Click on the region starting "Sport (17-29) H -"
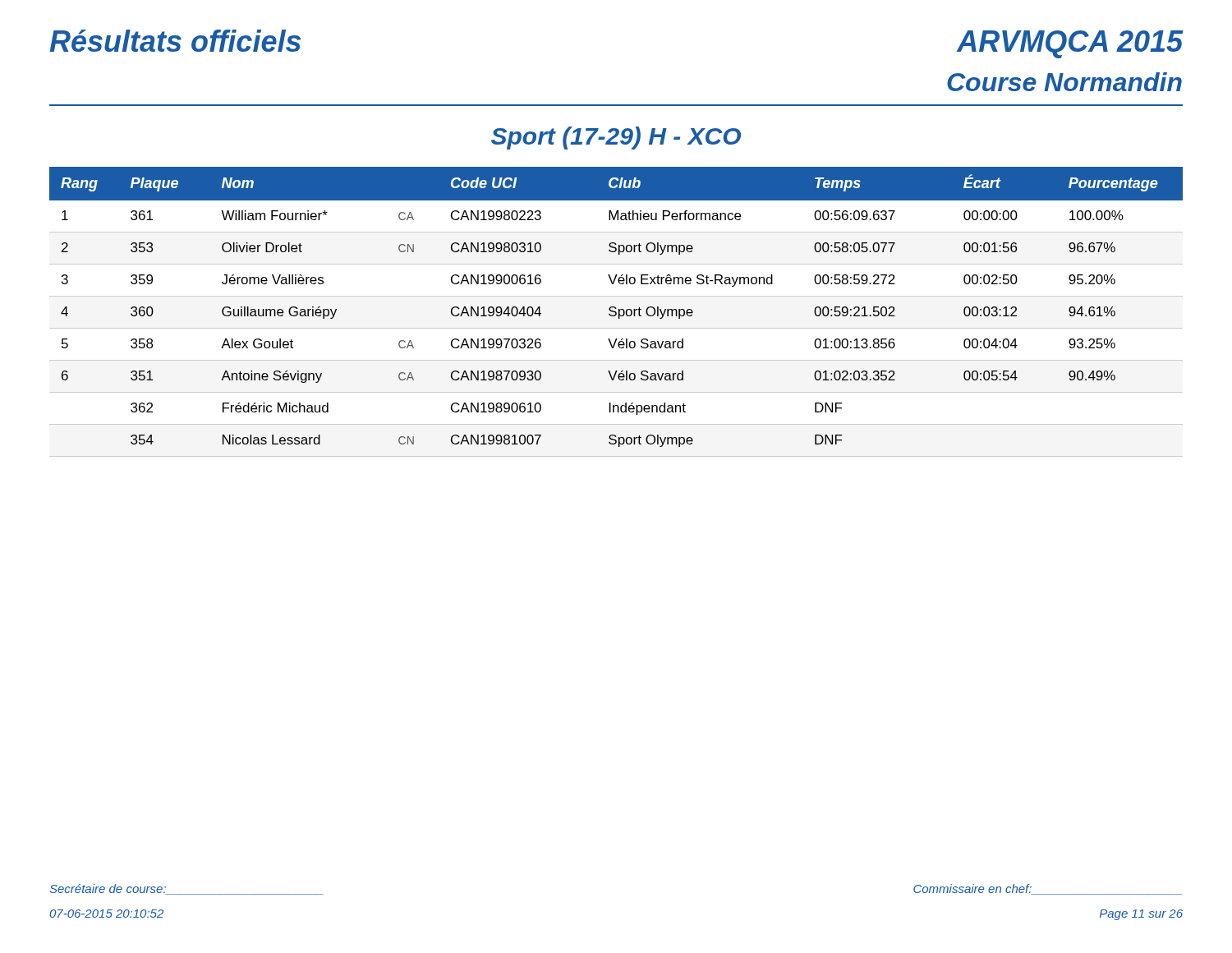Image resolution: width=1232 pixels, height=953 pixels. pyautogui.click(x=616, y=136)
